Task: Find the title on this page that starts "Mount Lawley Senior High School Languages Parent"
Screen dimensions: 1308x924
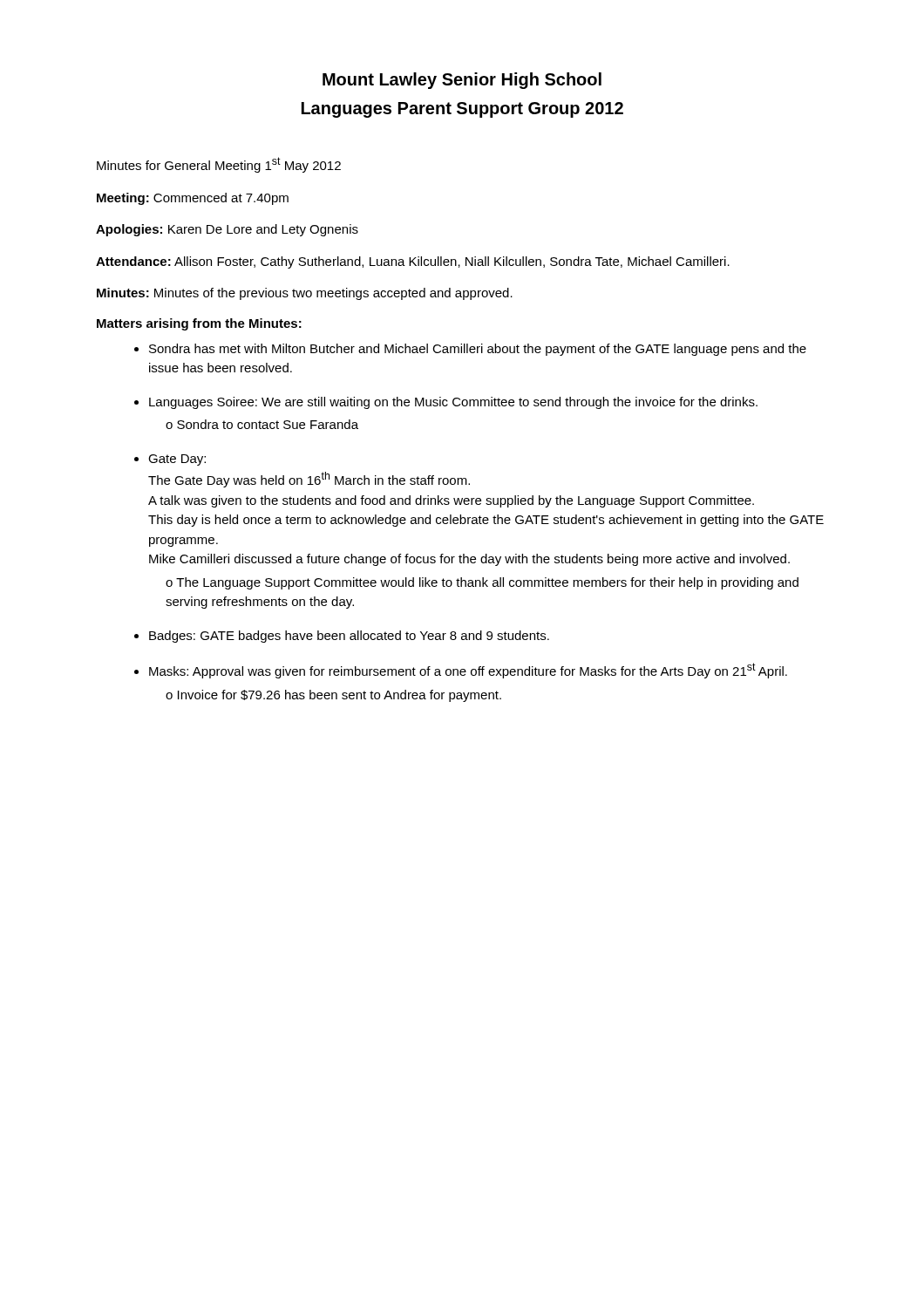Action: (462, 94)
